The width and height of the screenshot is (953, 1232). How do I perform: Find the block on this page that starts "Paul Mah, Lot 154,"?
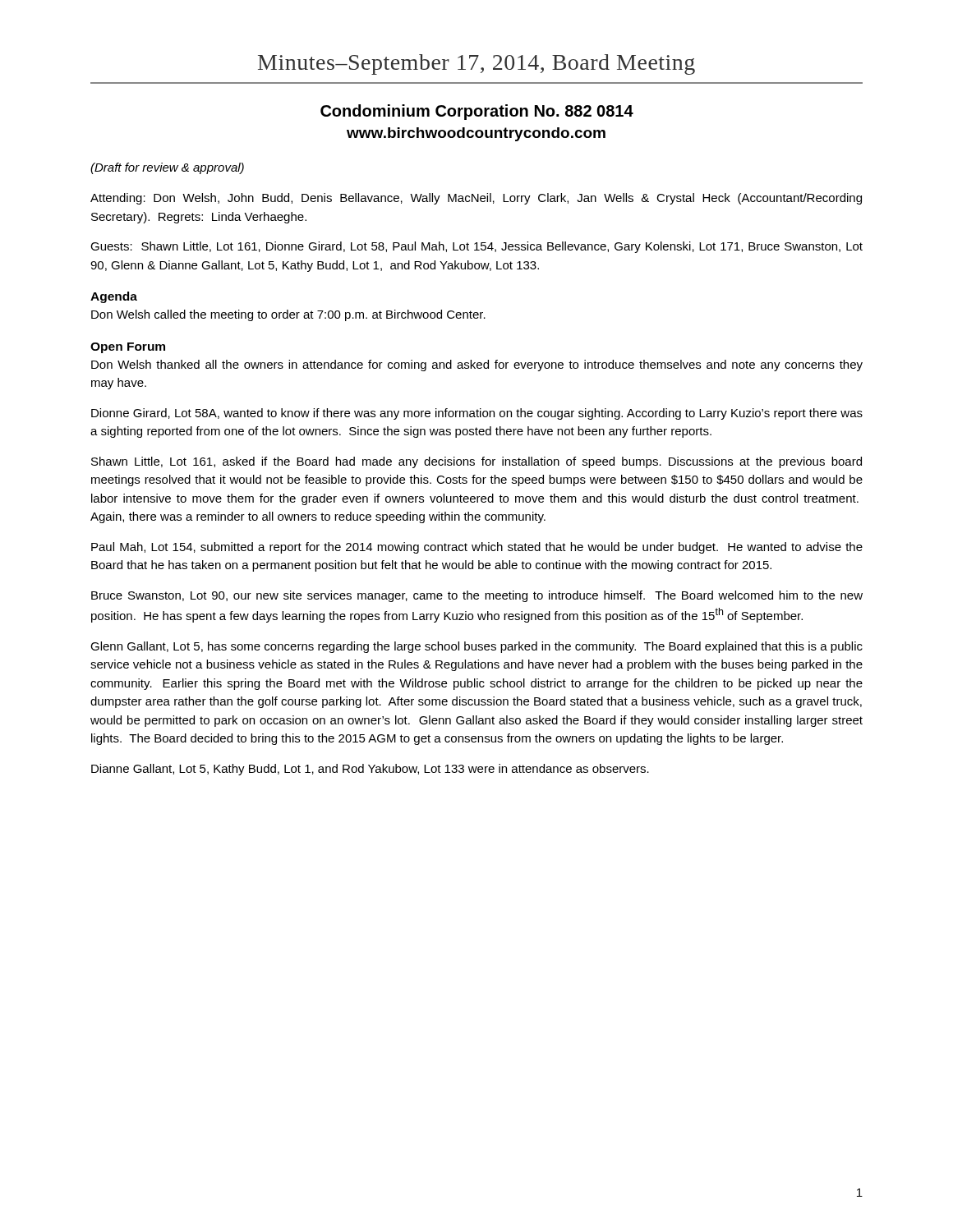click(476, 555)
